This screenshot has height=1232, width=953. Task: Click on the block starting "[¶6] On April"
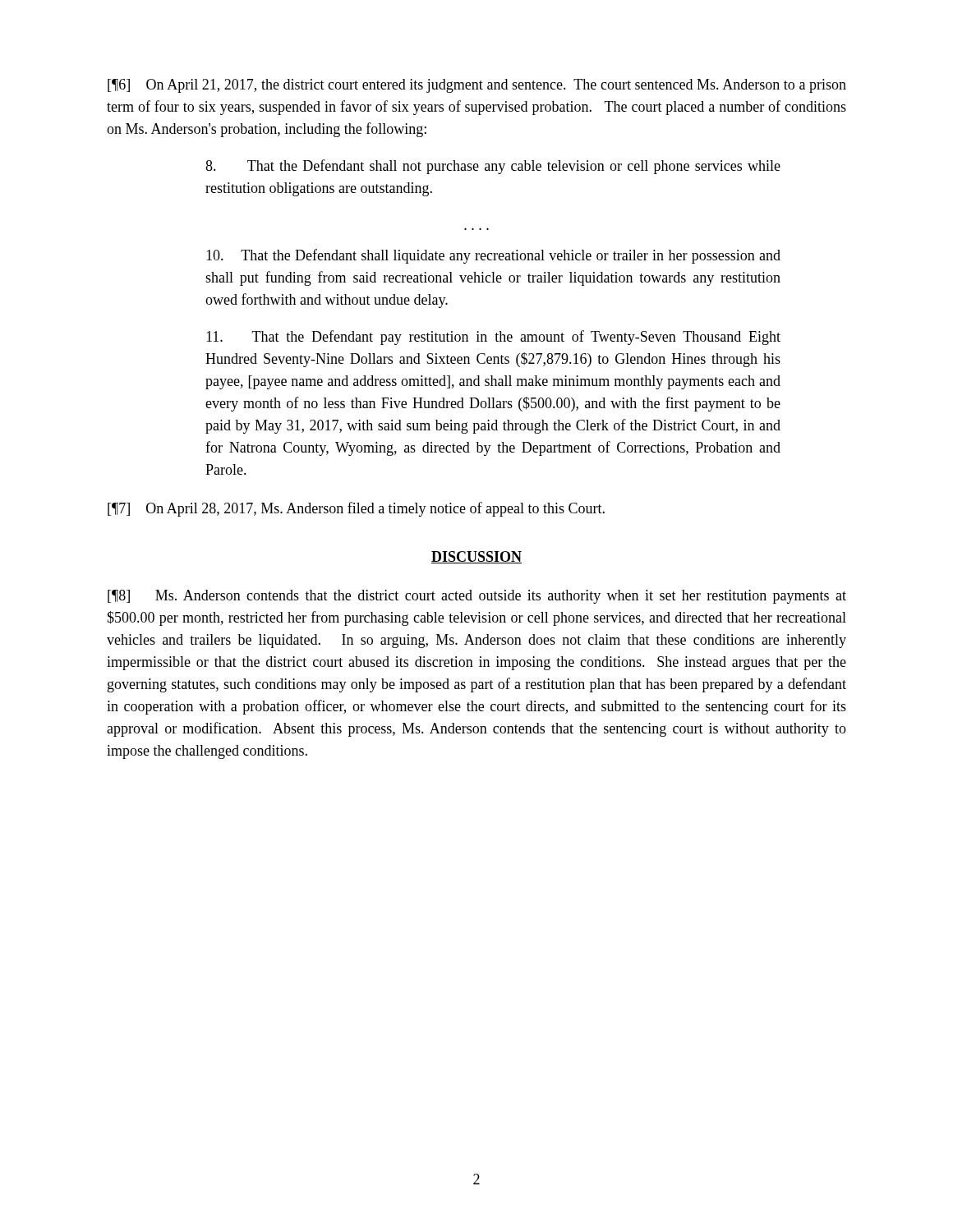tap(476, 107)
